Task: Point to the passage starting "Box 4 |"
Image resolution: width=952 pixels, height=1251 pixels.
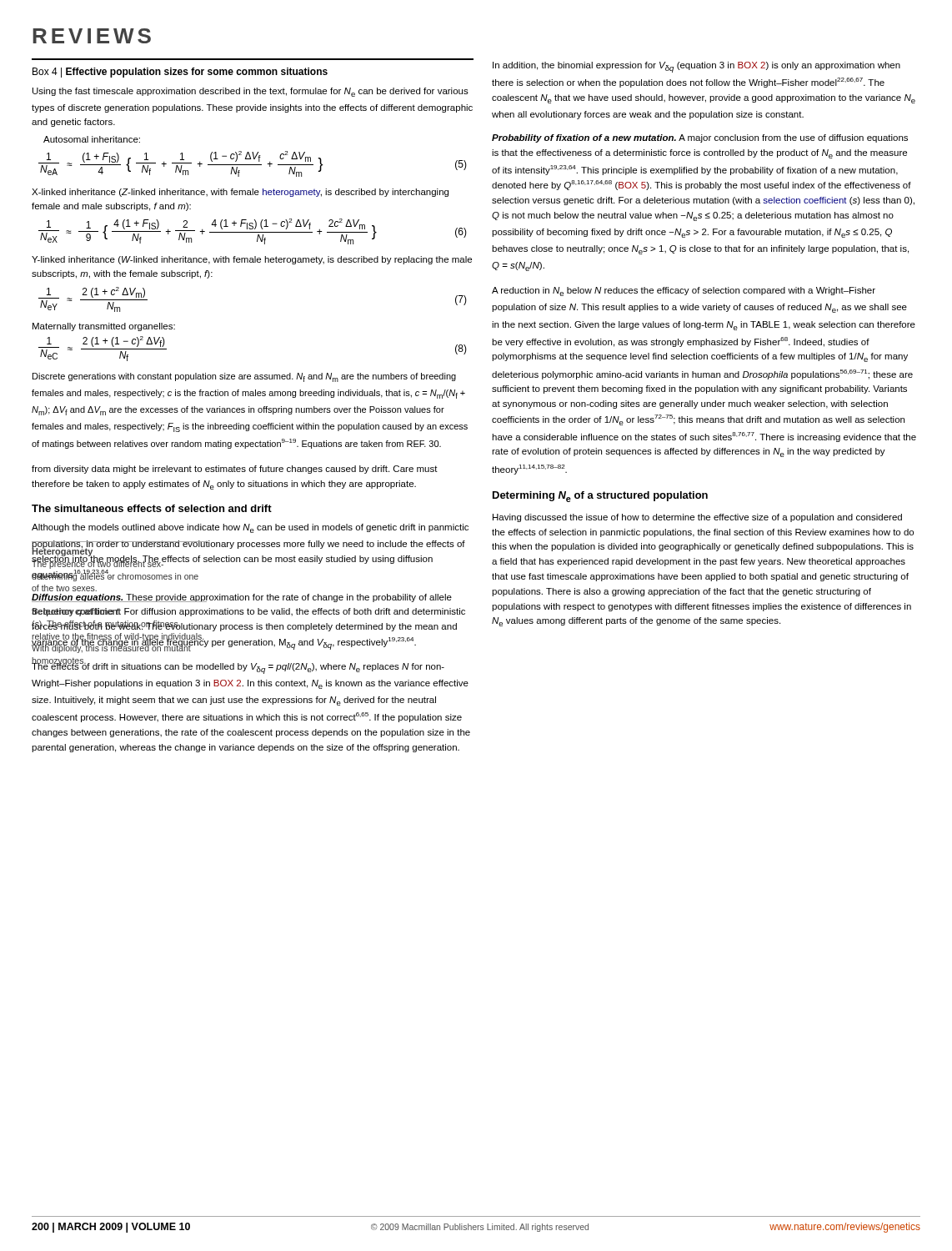Action: tap(180, 72)
